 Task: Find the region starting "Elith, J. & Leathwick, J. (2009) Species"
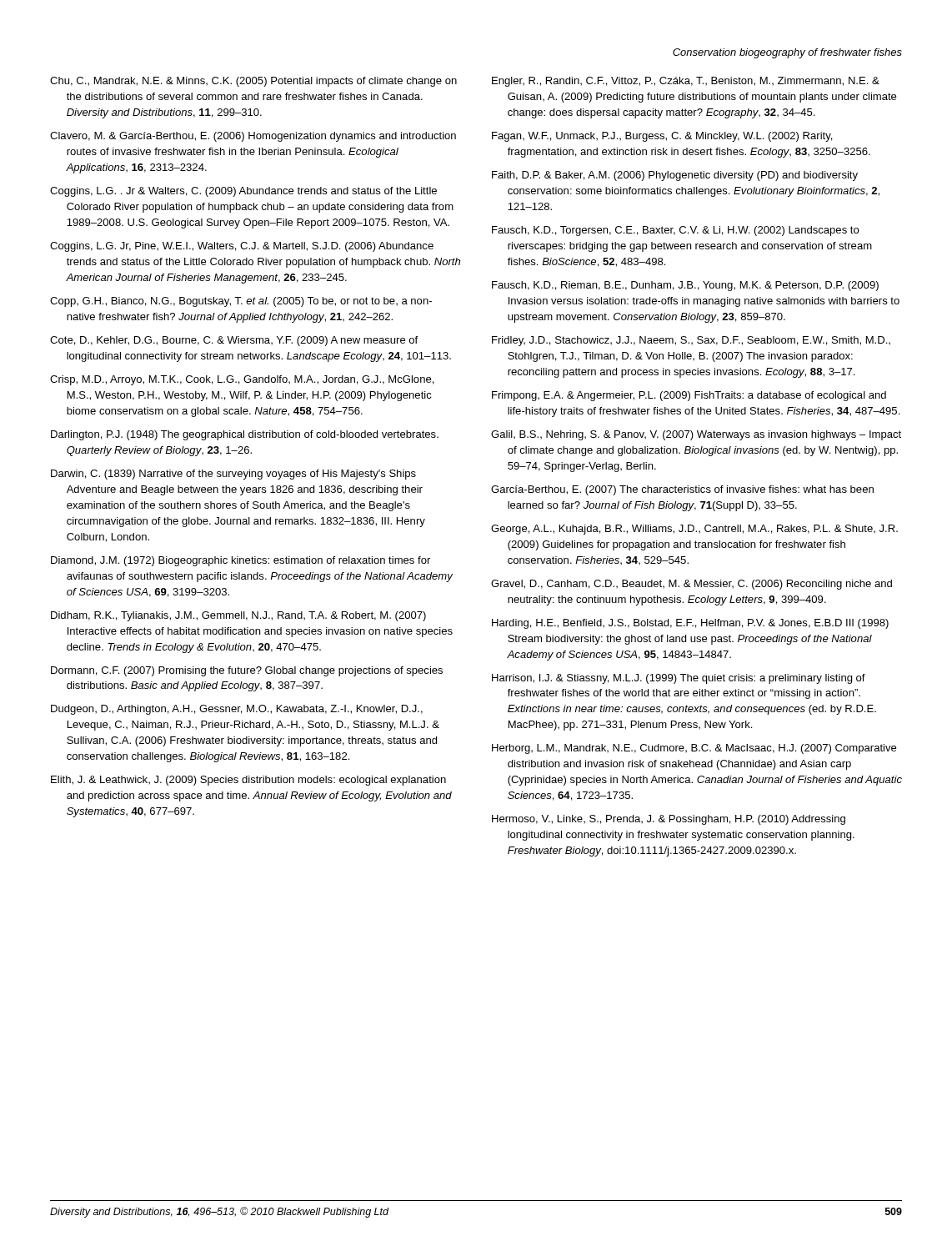pyautogui.click(x=251, y=796)
